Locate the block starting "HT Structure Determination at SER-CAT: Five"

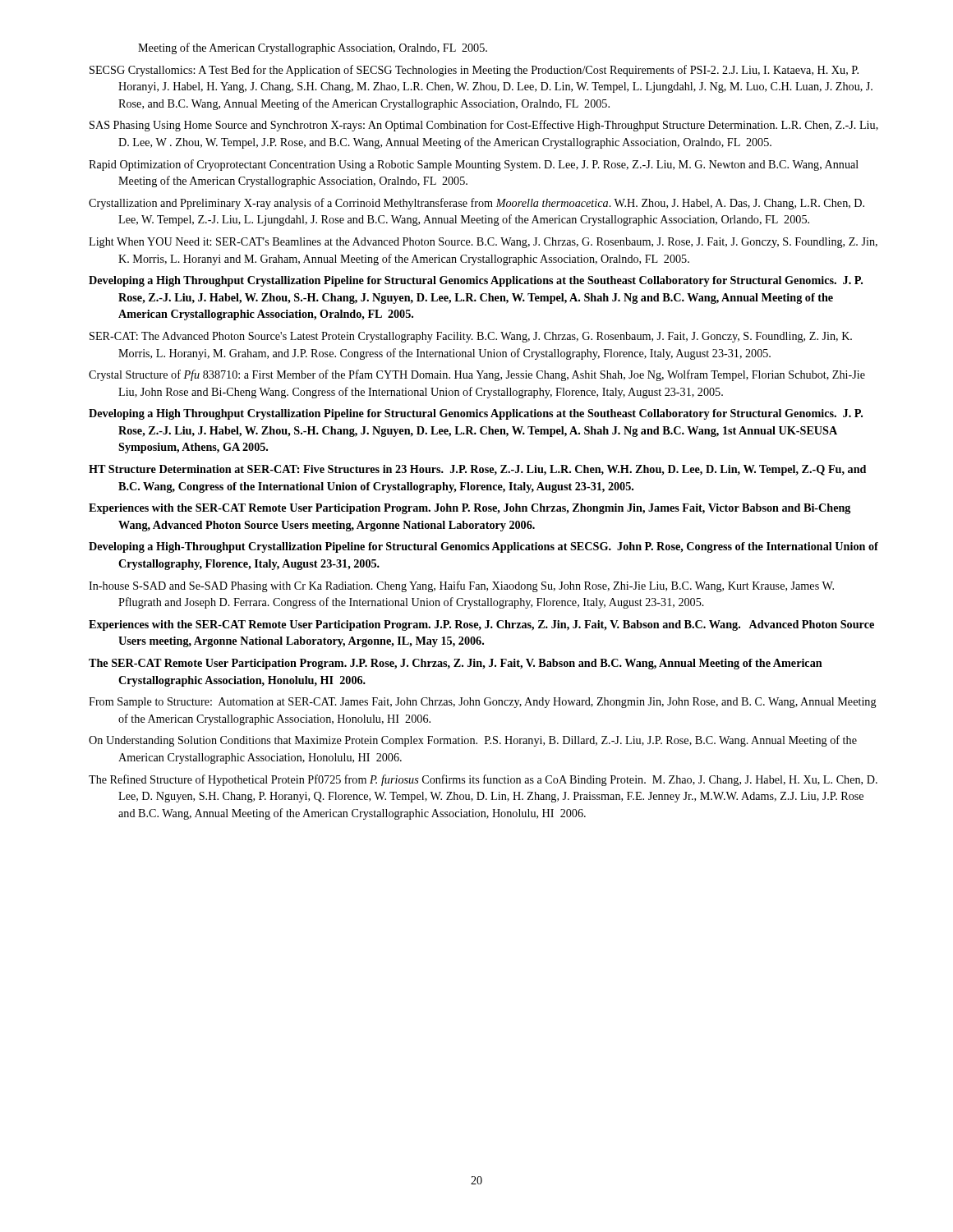478,478
